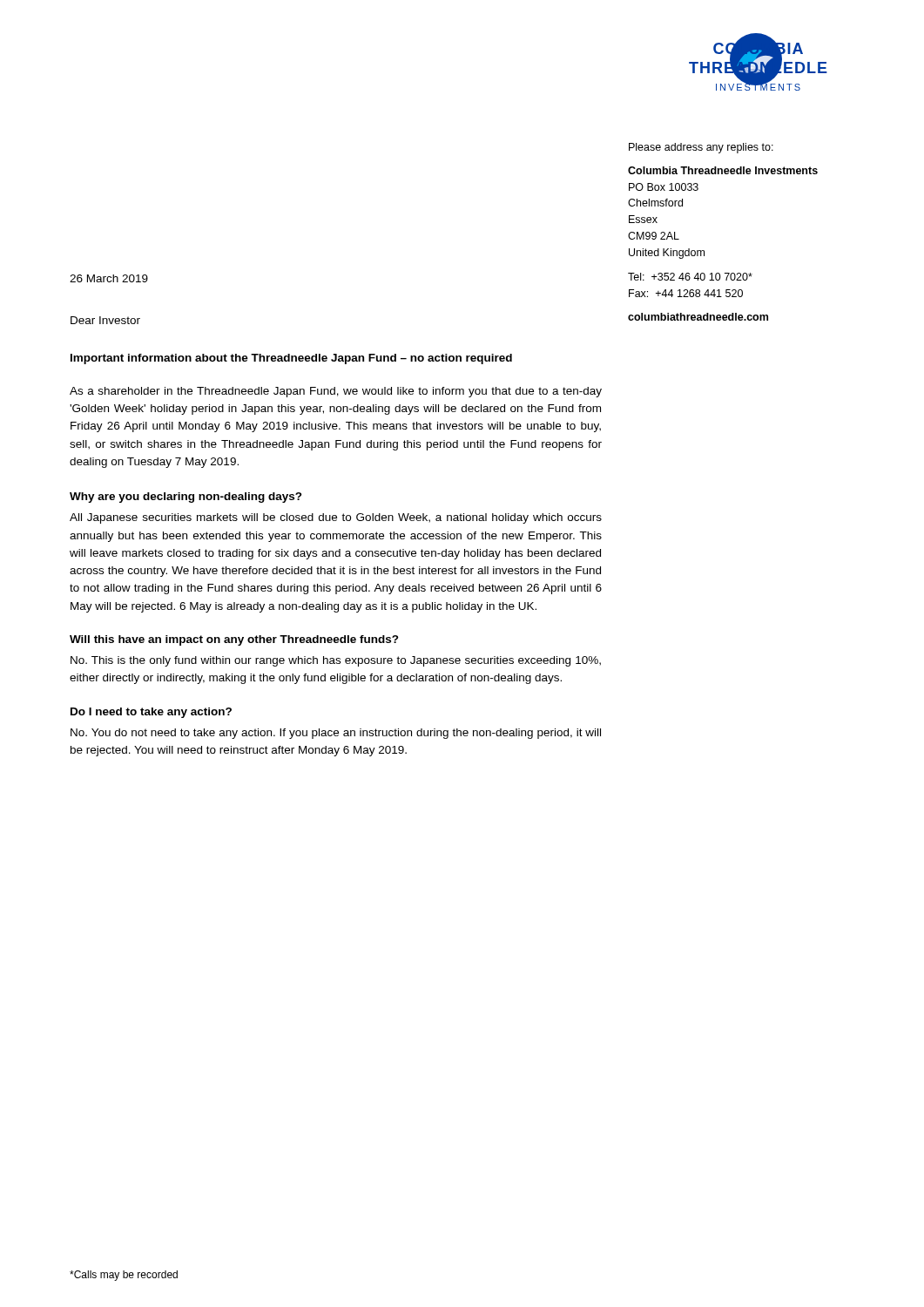Click on the text block that says "Columbia Threadneedle Investments PO Box 10033"
Viewport: 924px width, 1307px height.
point(723,170)
